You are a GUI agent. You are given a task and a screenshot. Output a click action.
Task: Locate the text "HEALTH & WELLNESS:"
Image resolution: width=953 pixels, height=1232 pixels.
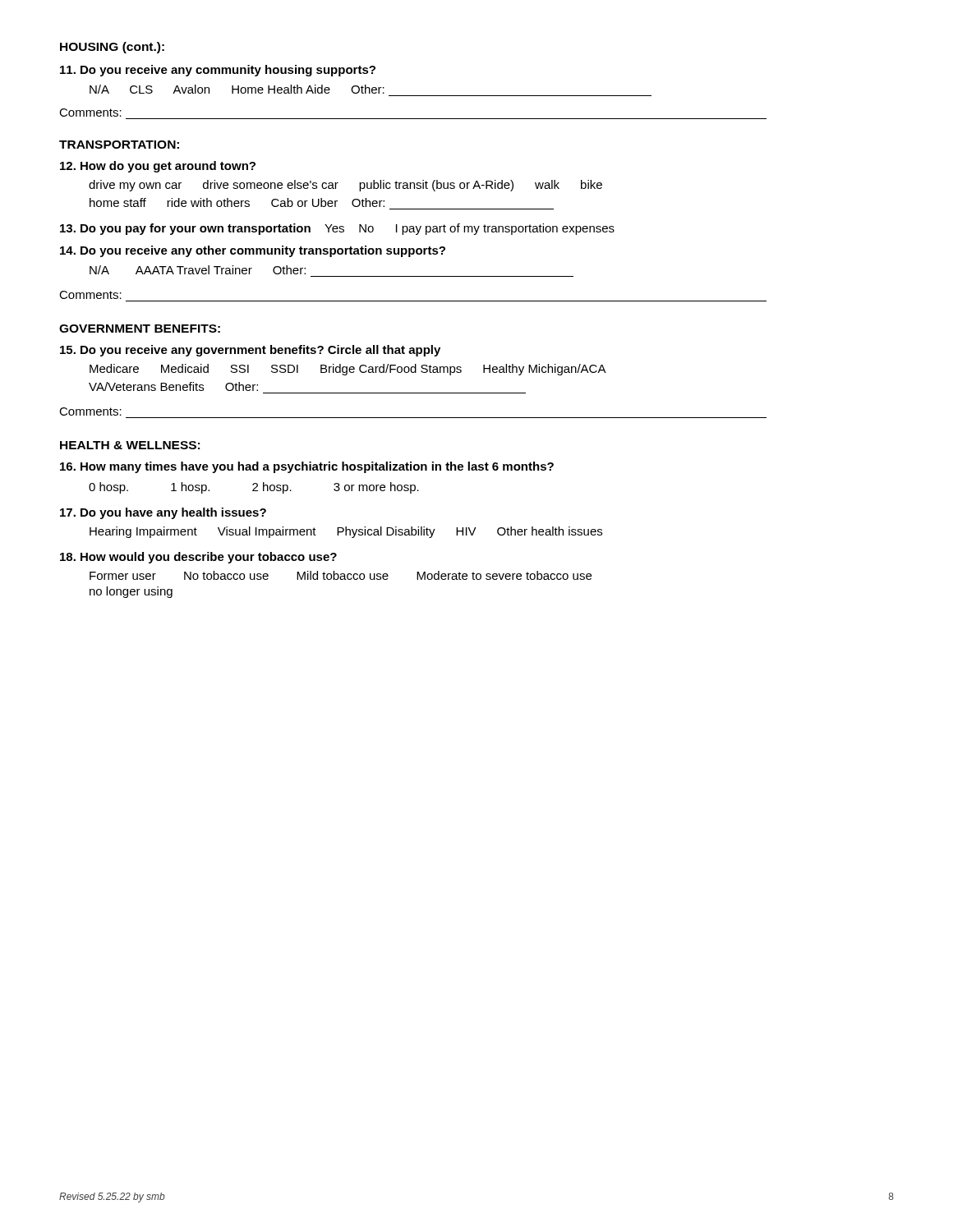coord(130,445)
